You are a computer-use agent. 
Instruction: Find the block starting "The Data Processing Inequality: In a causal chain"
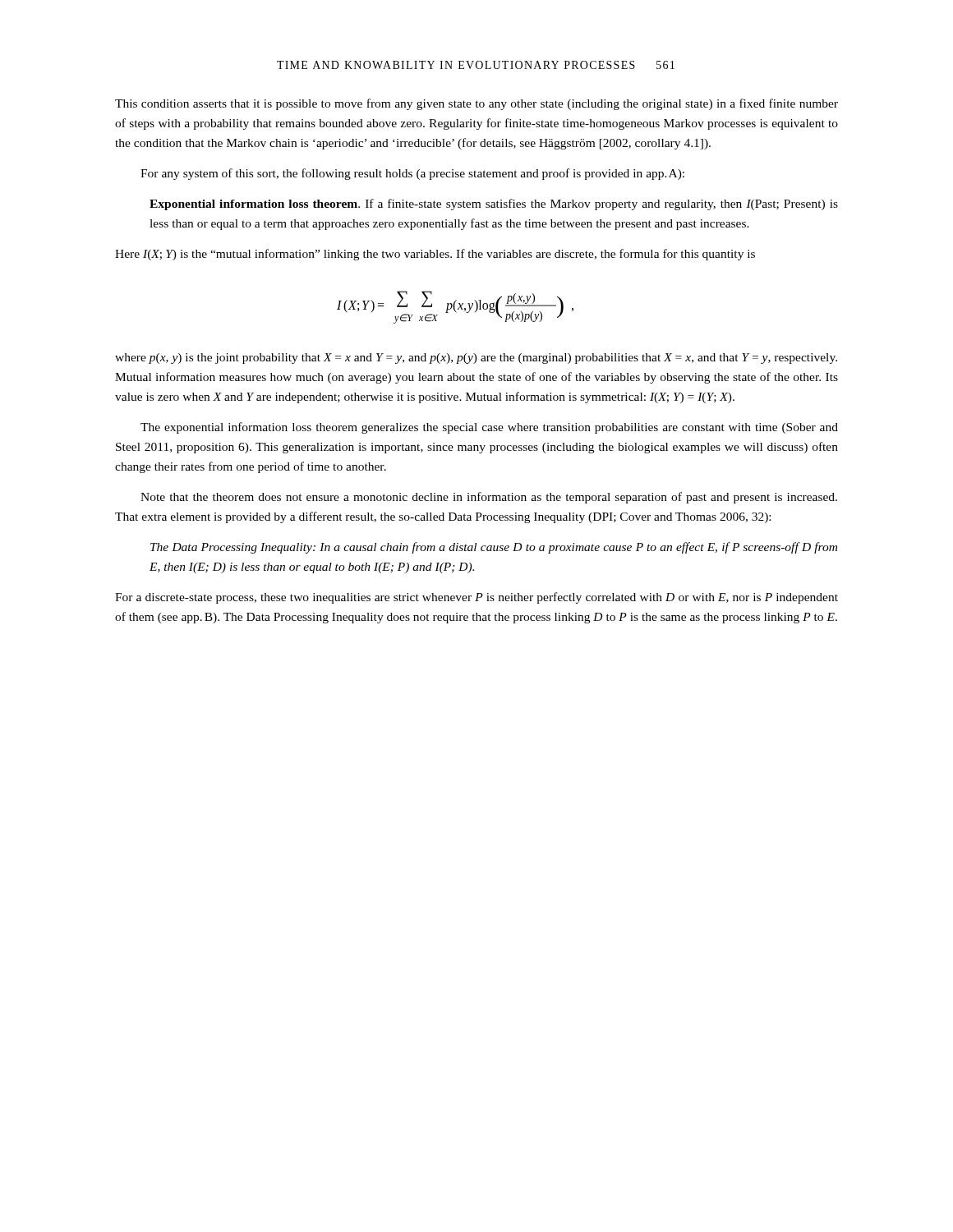494,557
